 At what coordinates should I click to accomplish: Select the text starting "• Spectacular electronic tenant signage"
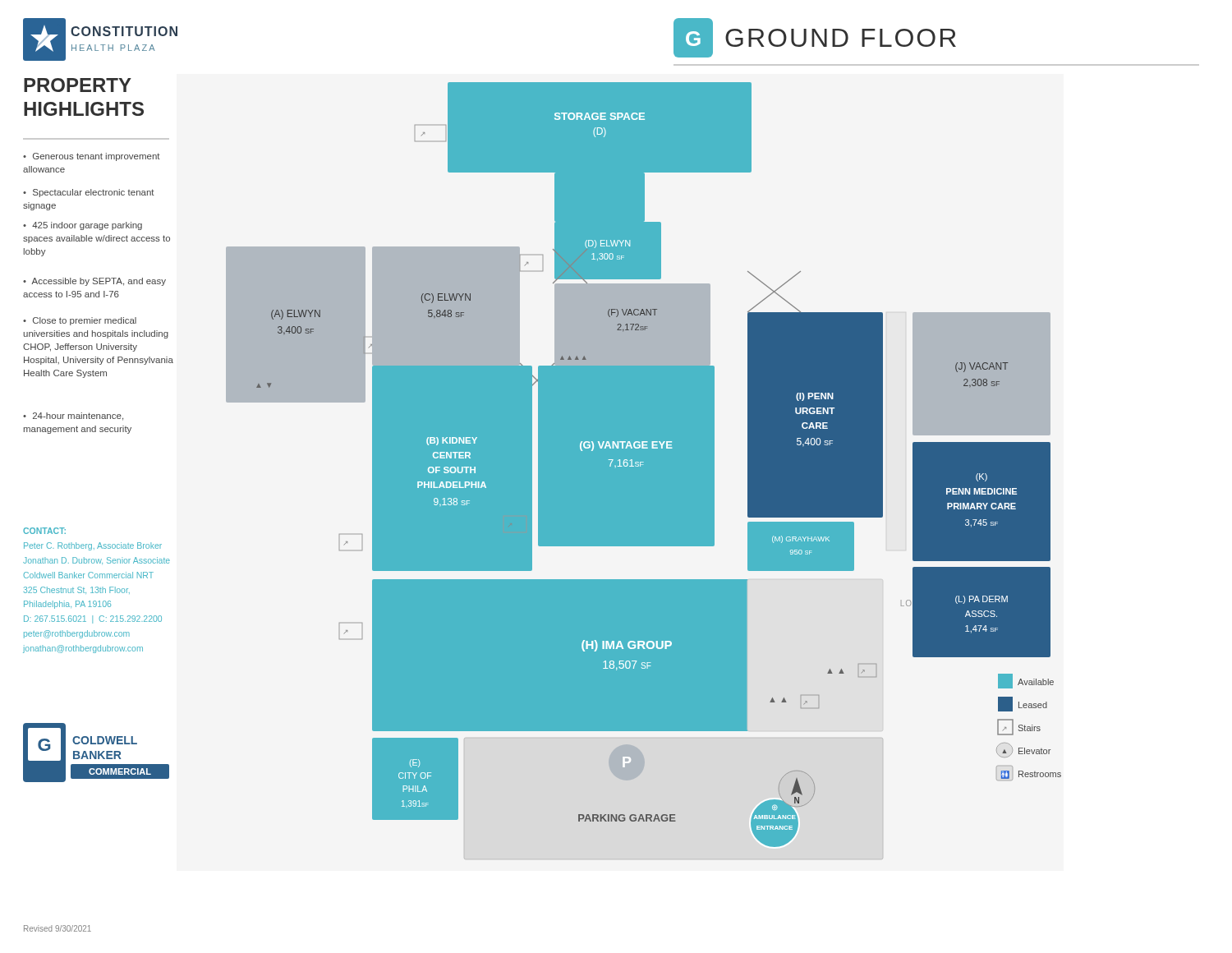(x=89, y=199)
